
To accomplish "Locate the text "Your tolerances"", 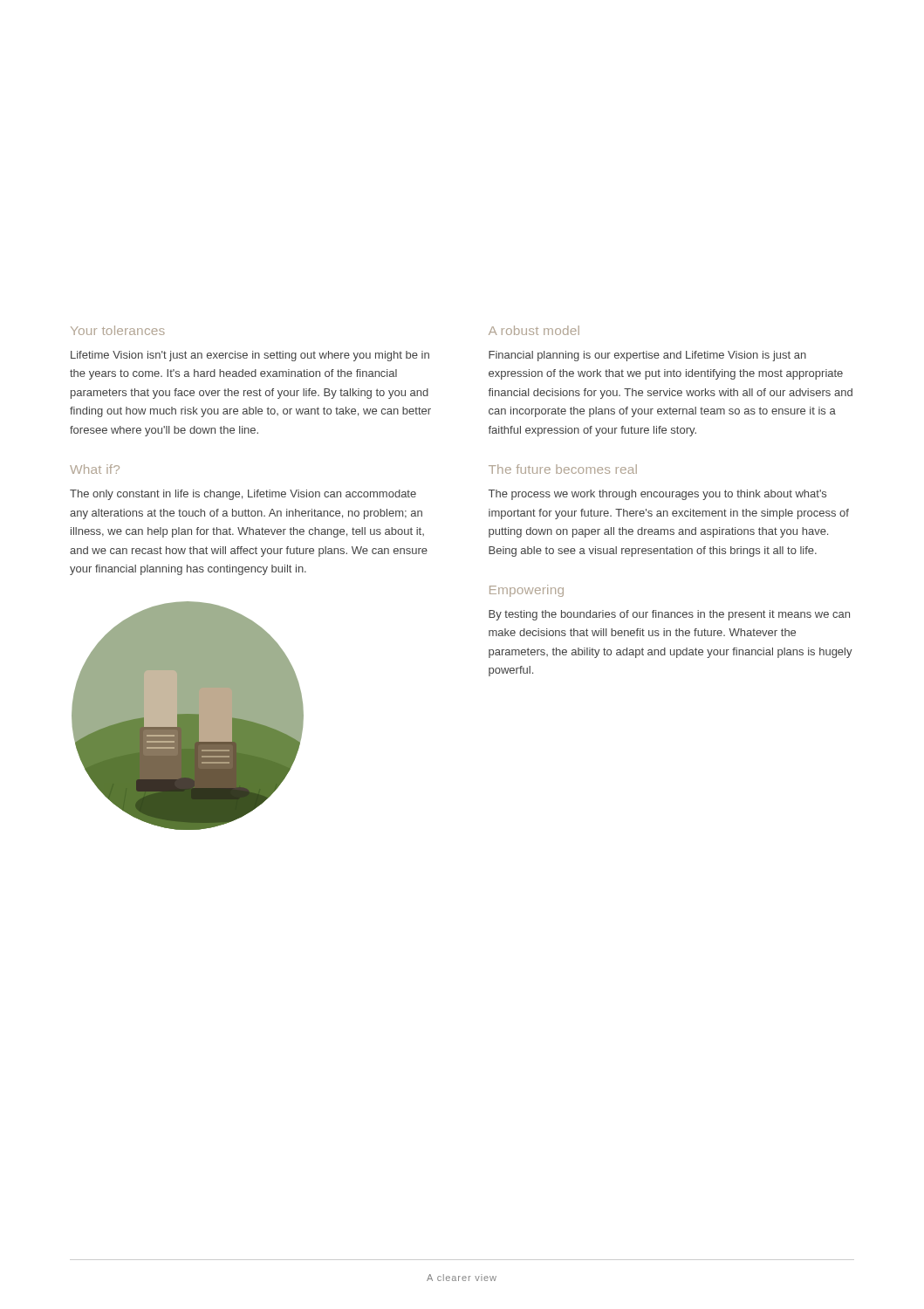I will click(118, 330).
